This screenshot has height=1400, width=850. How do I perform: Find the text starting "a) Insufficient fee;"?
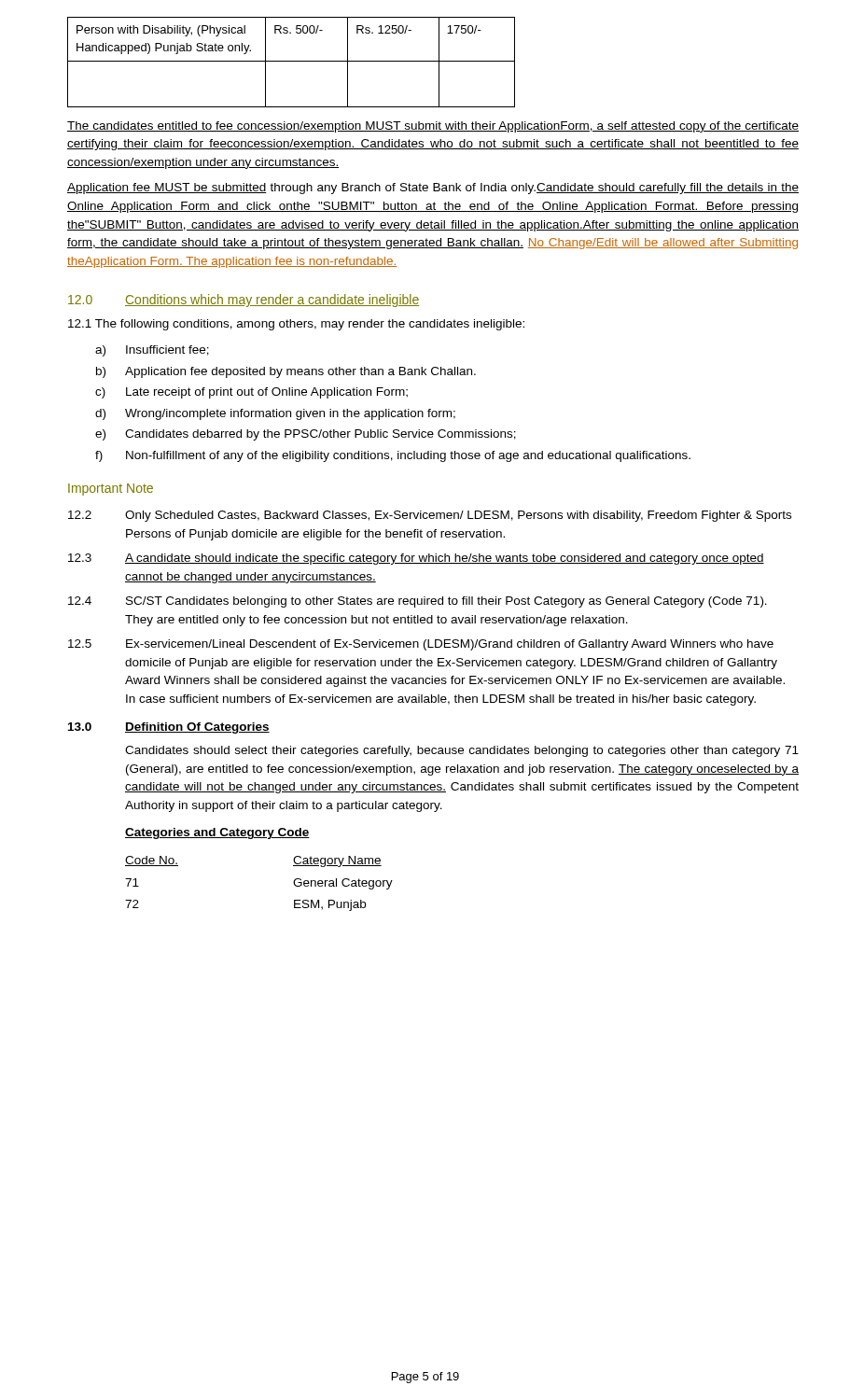152,351
